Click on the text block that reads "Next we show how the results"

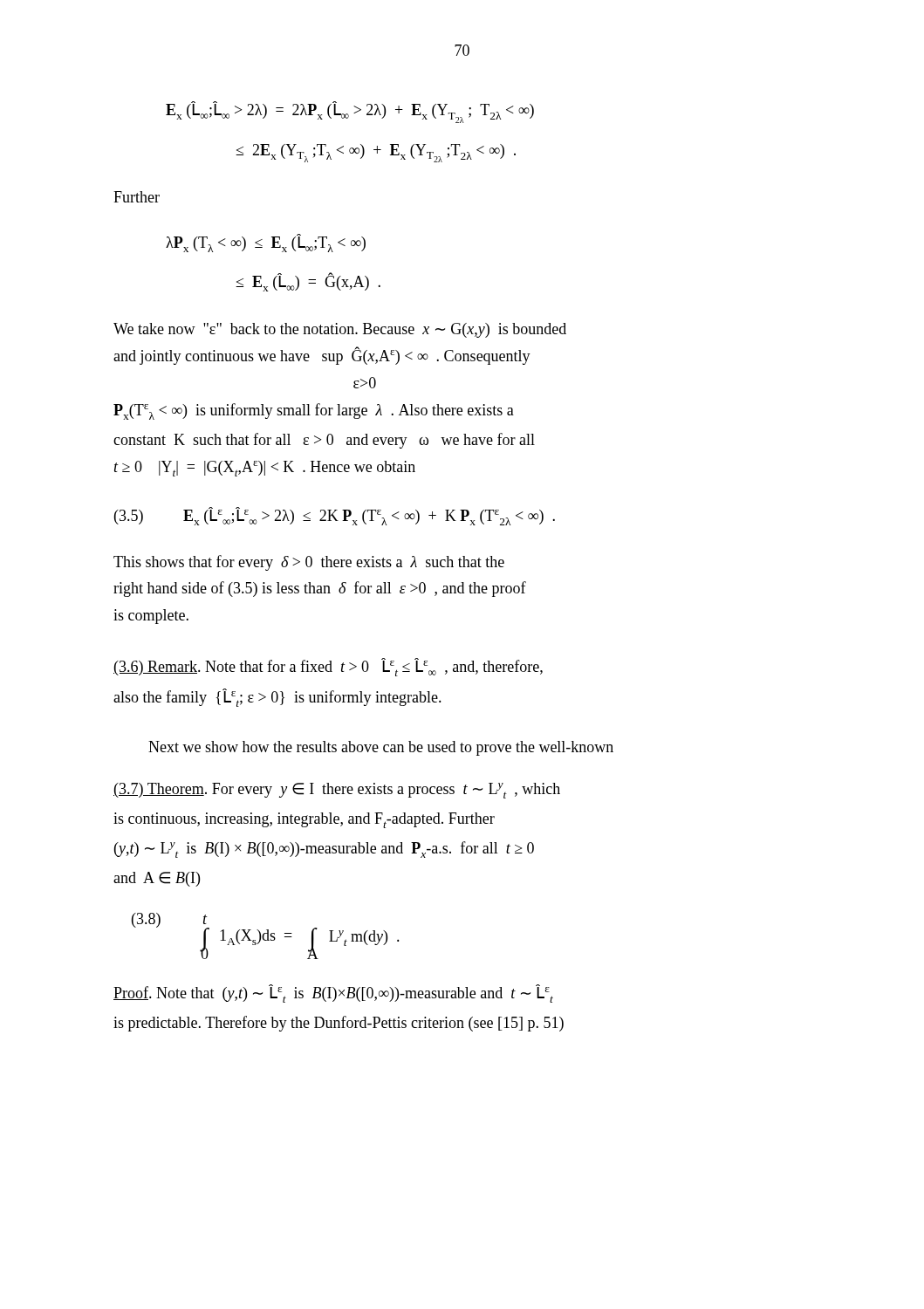[381, 747]
